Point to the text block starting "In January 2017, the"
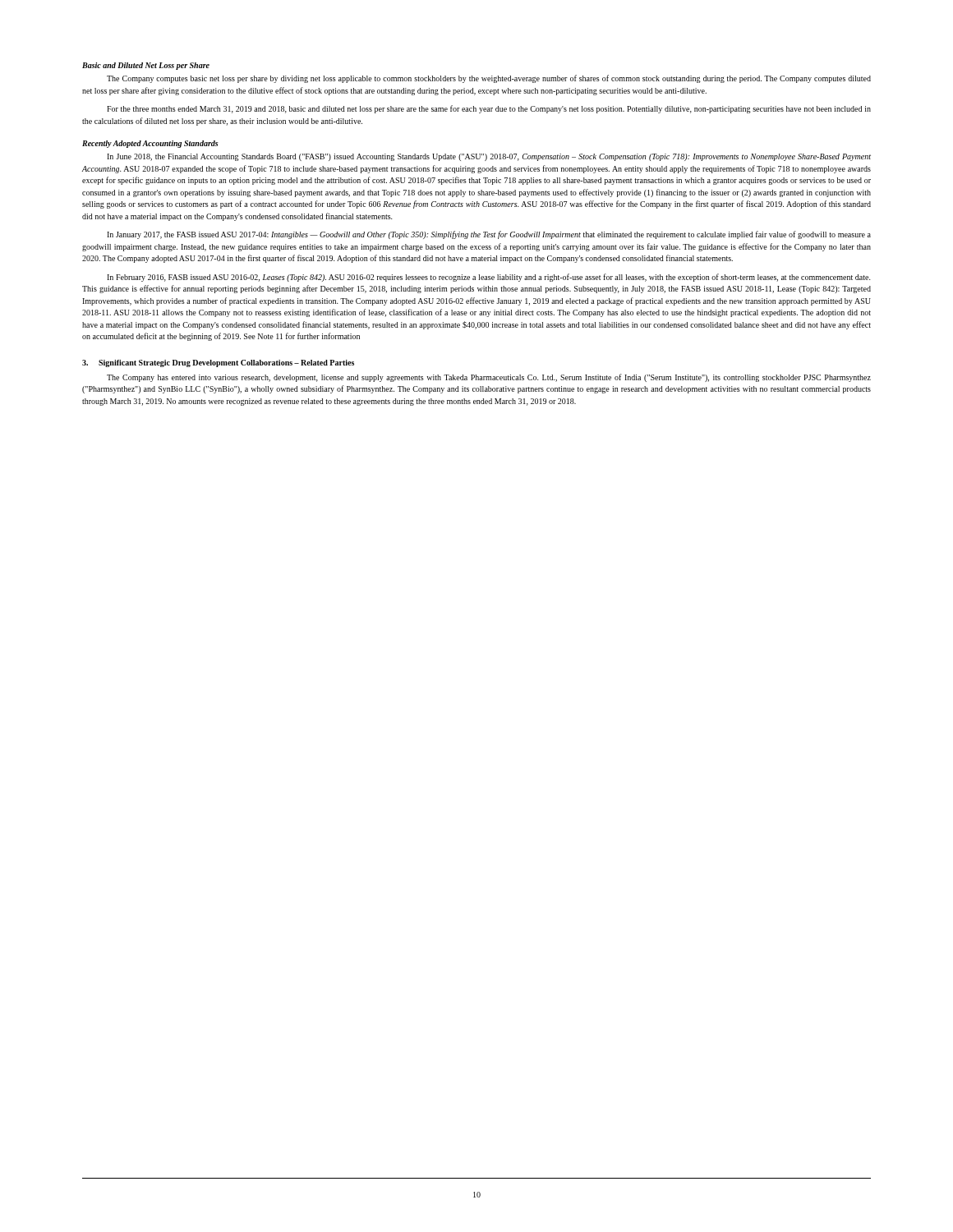 click(476, 246)
